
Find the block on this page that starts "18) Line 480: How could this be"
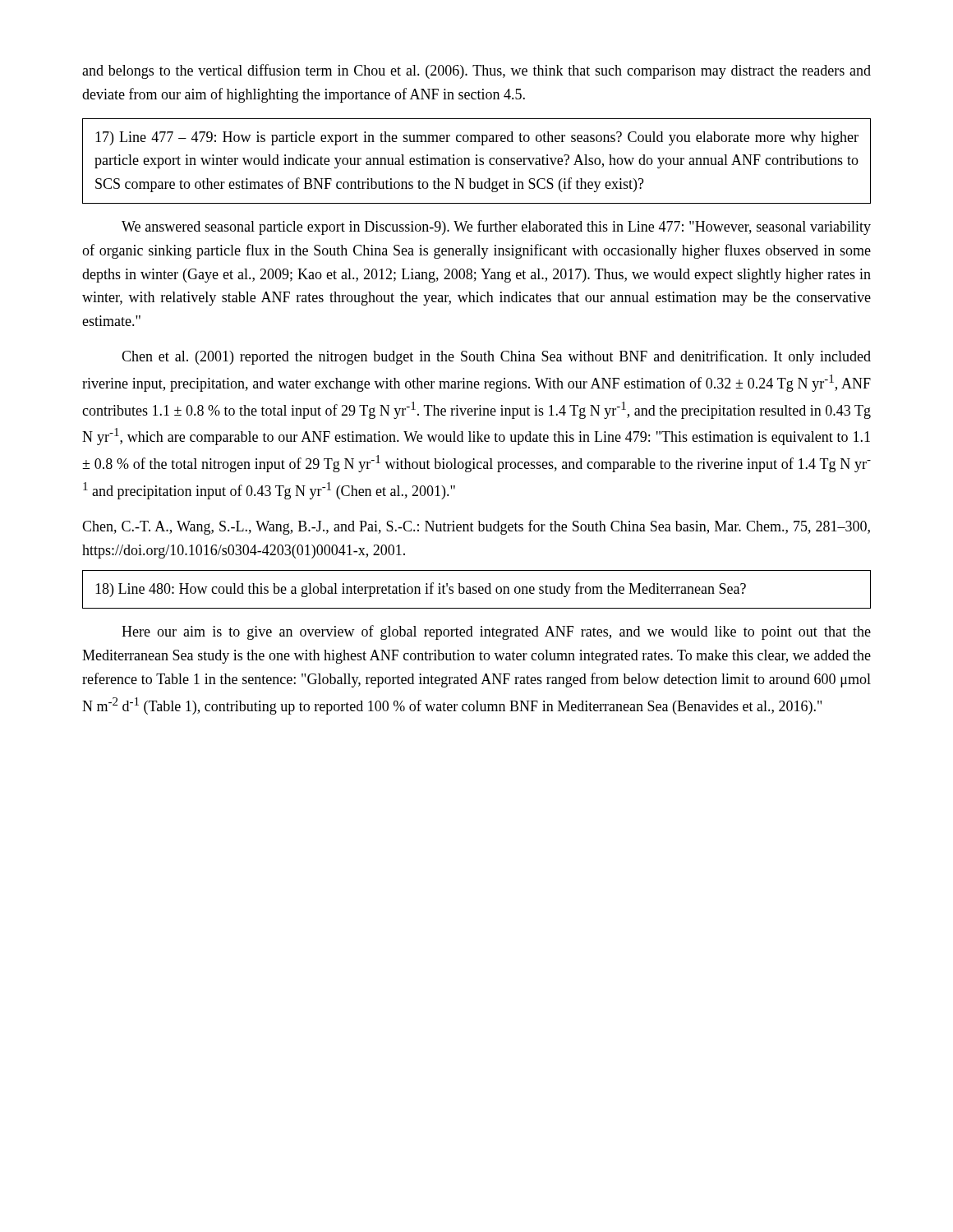[420, 589]
